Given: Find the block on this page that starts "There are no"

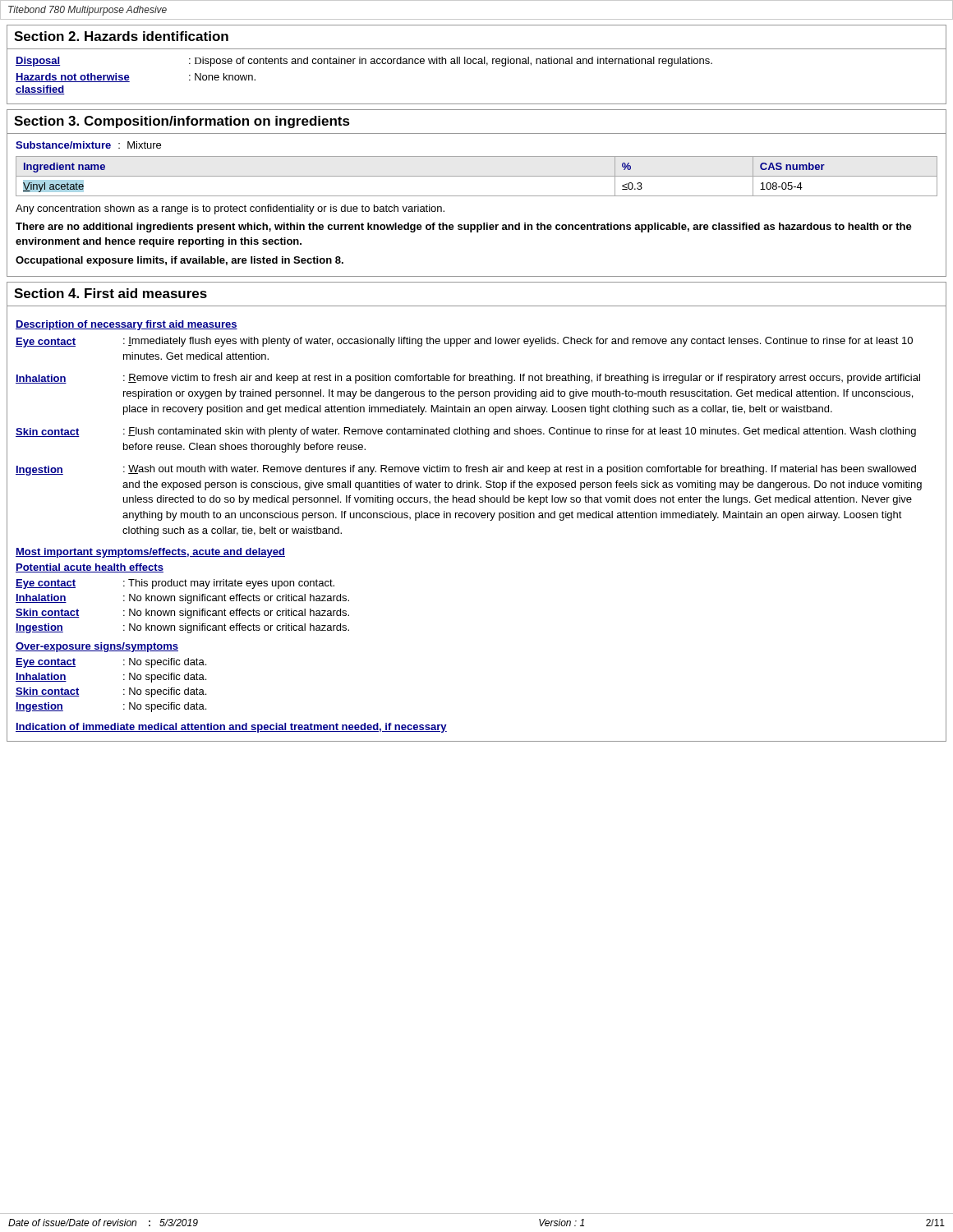Looking at the screenshot, I should 464,234.
